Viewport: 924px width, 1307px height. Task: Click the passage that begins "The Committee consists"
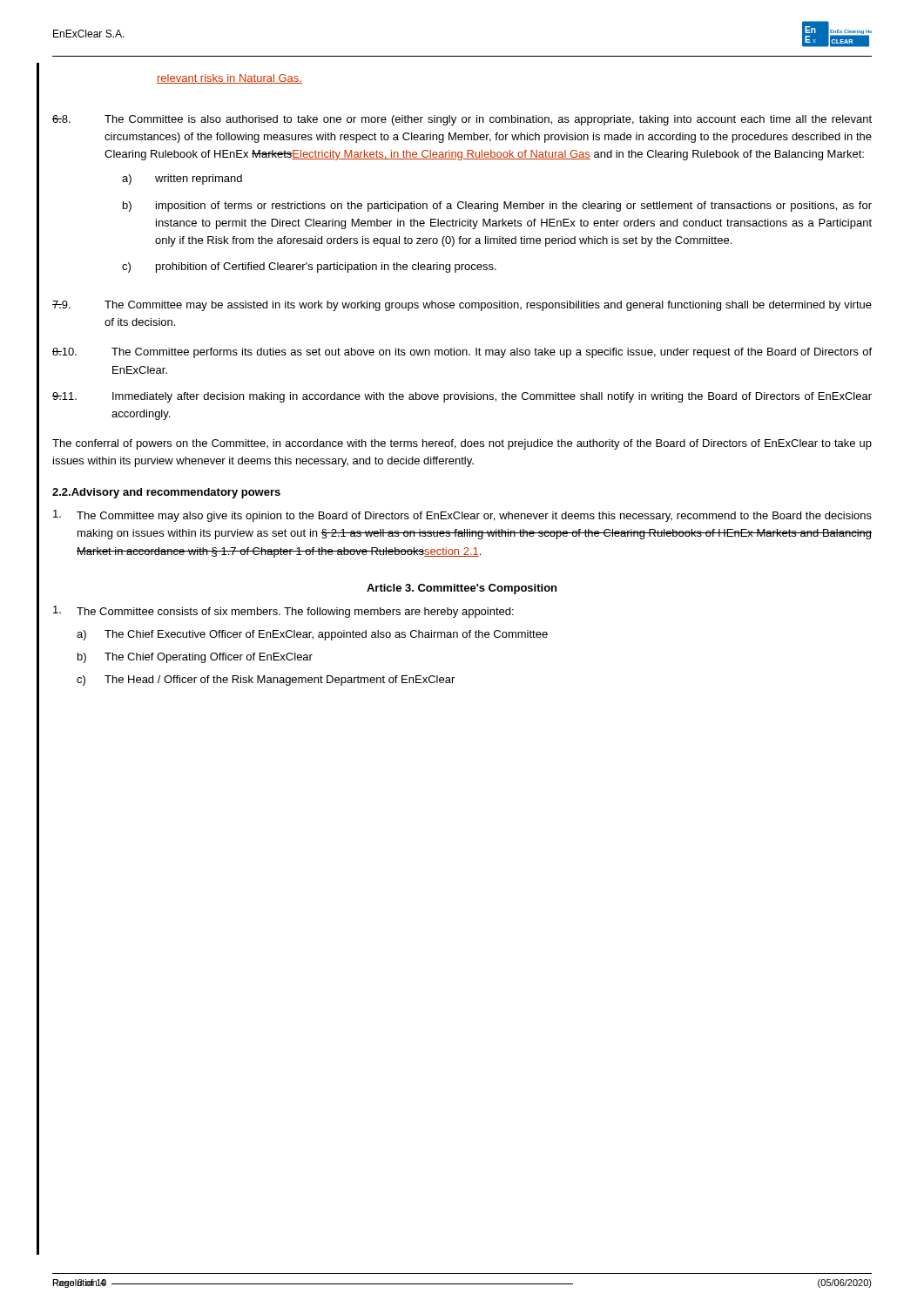pos(462,648)
